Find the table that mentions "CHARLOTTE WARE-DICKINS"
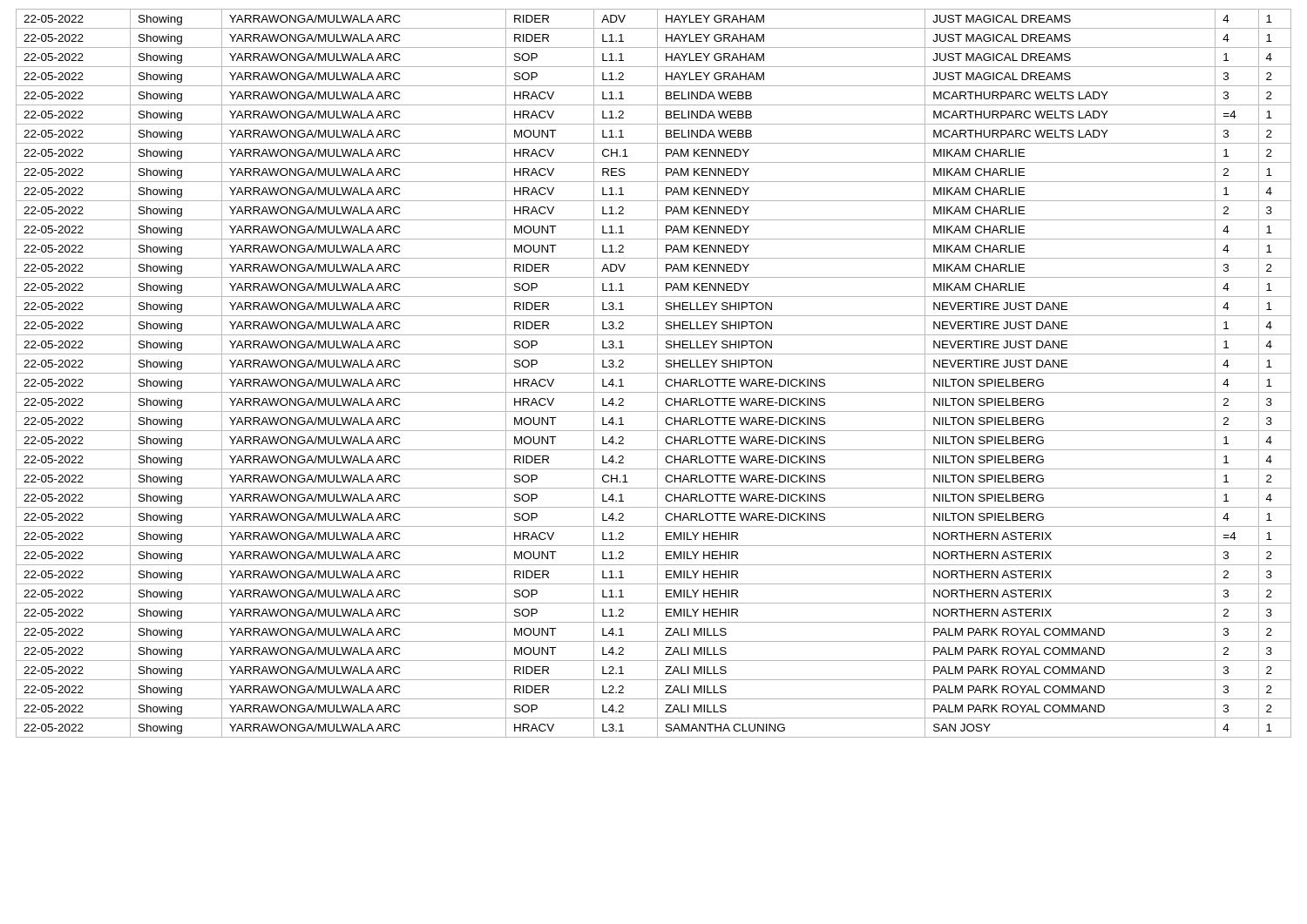The width and height of the screenshot is (1307, 924). click(x=654, y=373)
